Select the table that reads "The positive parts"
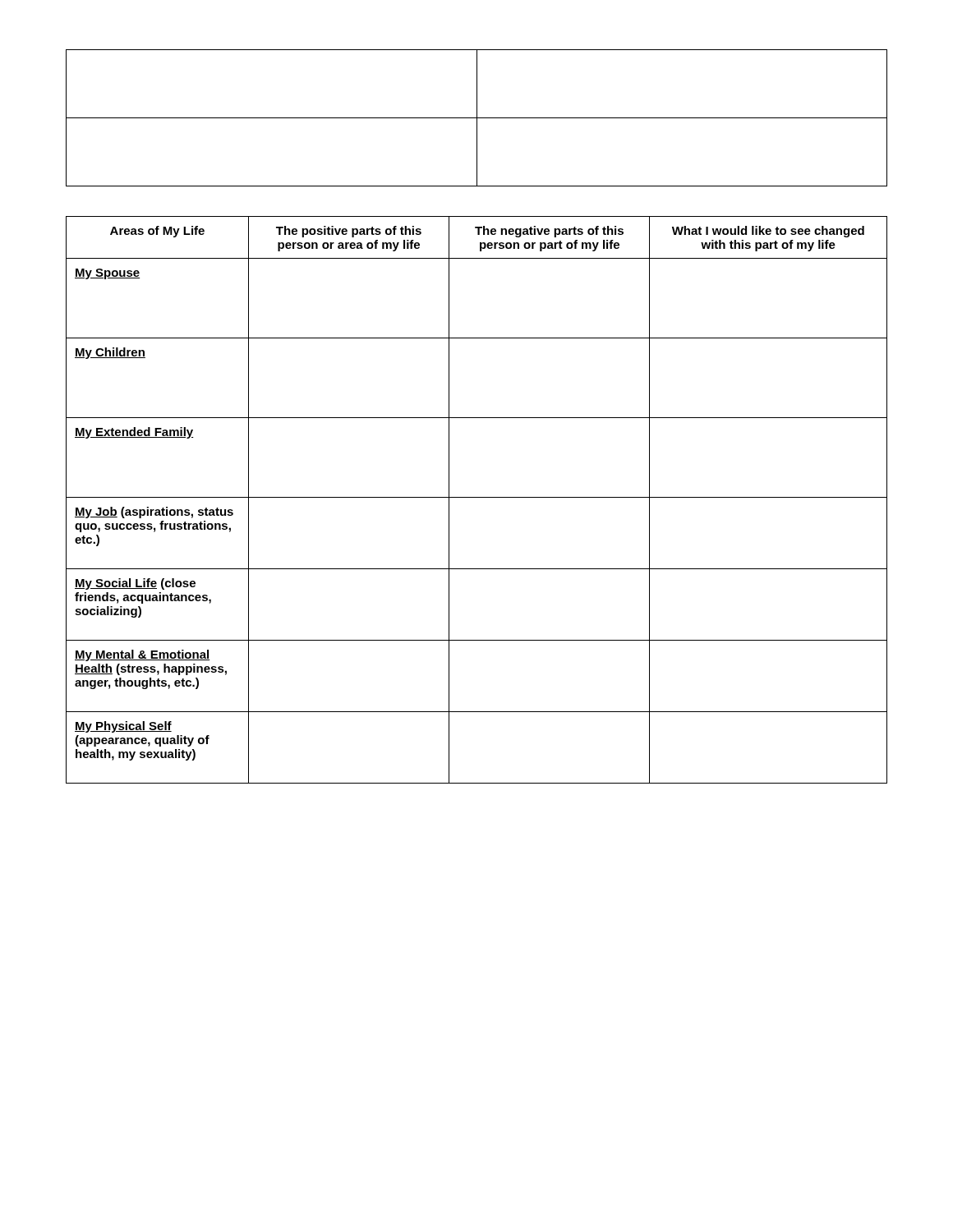The height and width of the screenshot is (1232, 953). [476, 500]
